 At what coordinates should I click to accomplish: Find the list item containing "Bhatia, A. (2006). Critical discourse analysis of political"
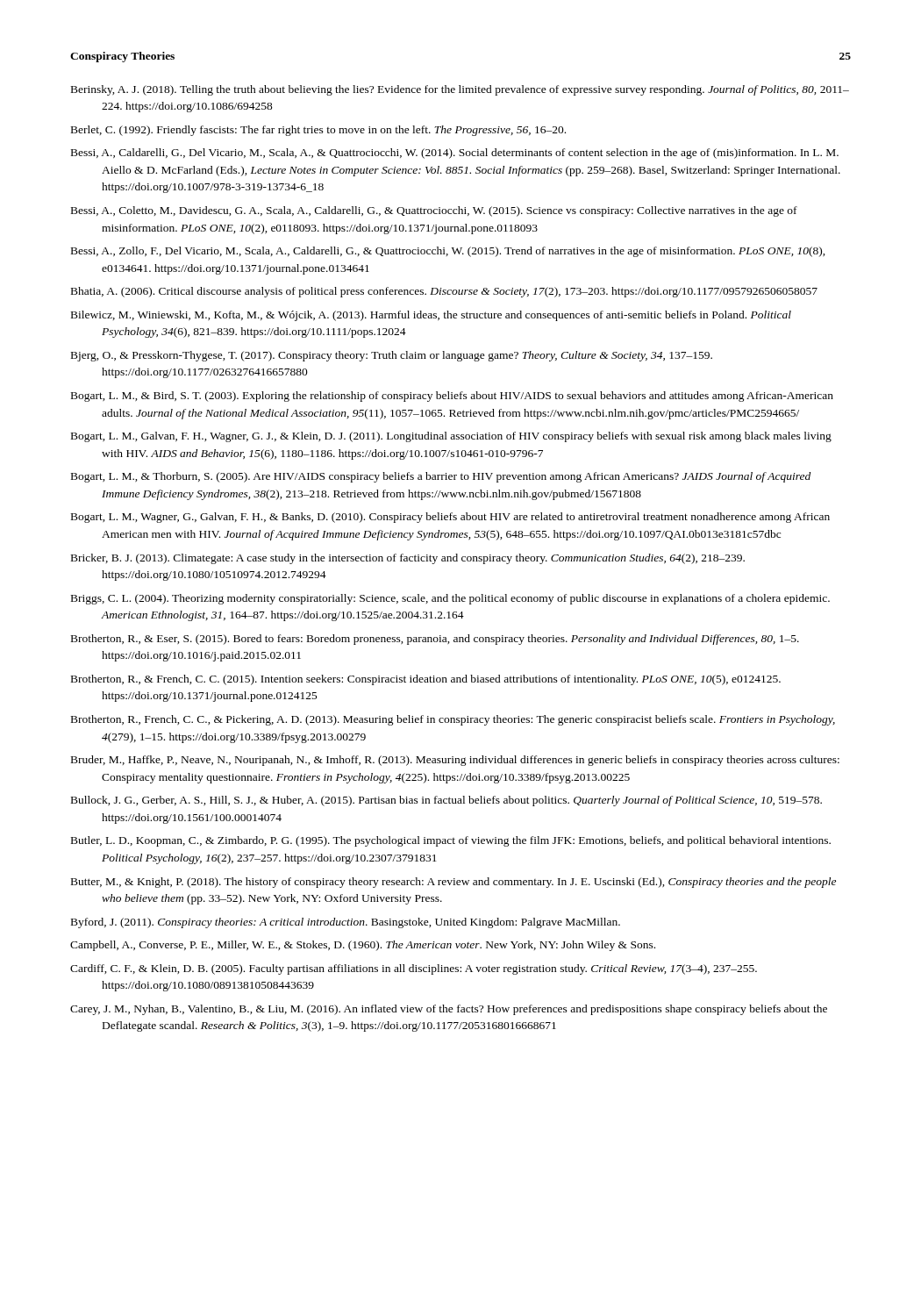click(x=444, y=291)
